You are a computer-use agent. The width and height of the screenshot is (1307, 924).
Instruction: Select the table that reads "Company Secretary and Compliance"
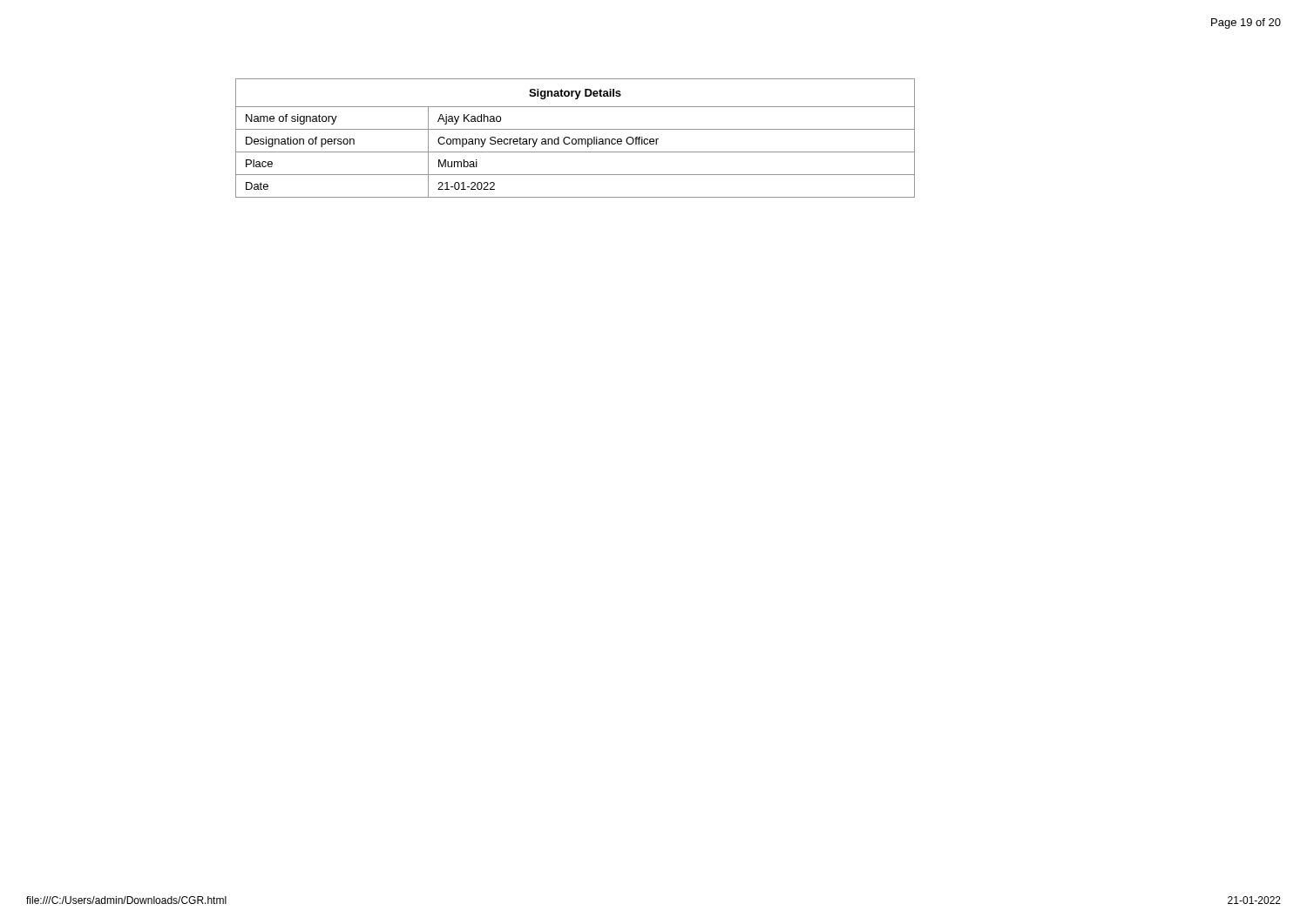pyautogui.click(x=575, y=138)
